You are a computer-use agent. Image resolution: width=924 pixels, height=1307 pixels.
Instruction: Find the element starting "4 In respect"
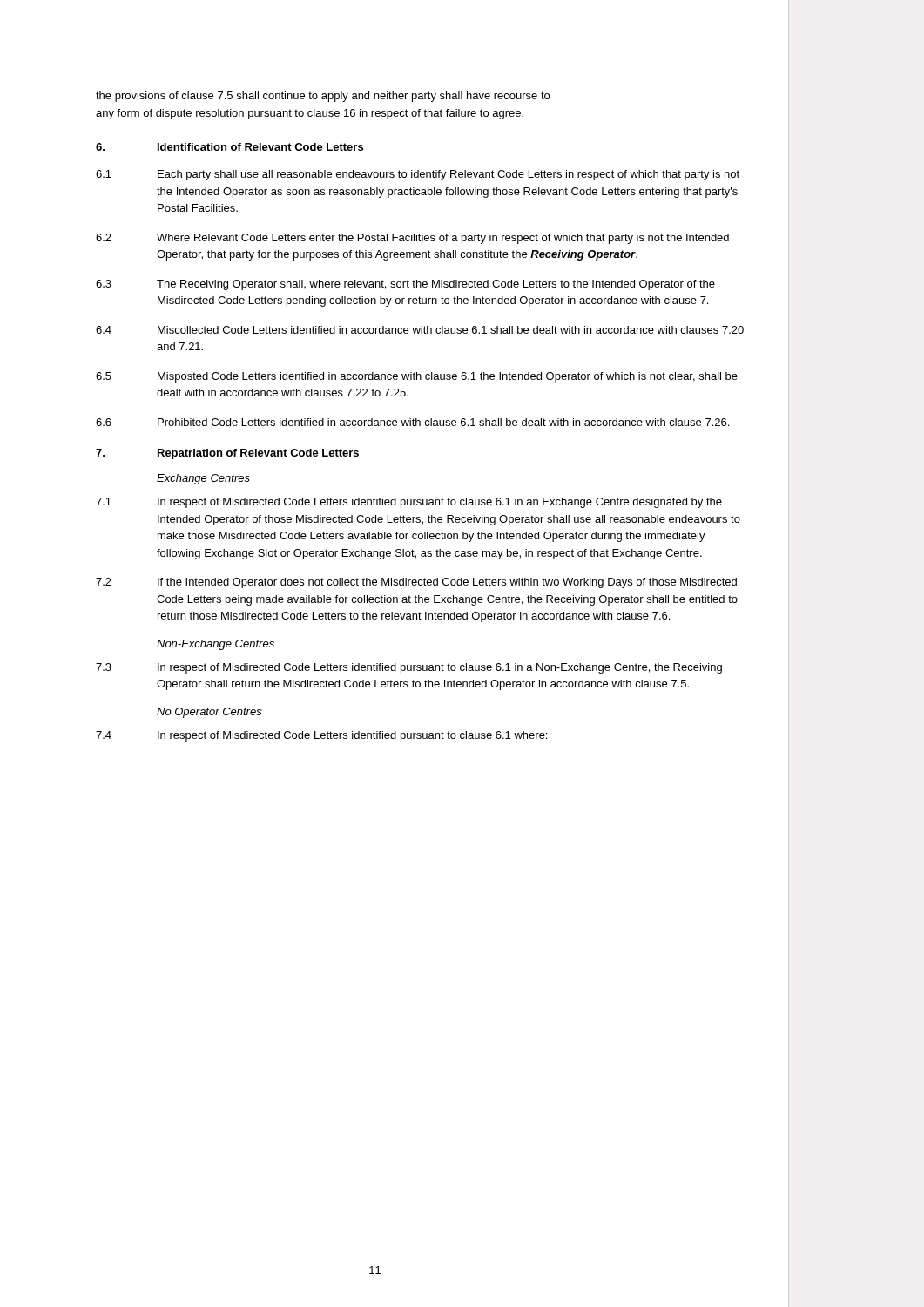tap(423, 735)
